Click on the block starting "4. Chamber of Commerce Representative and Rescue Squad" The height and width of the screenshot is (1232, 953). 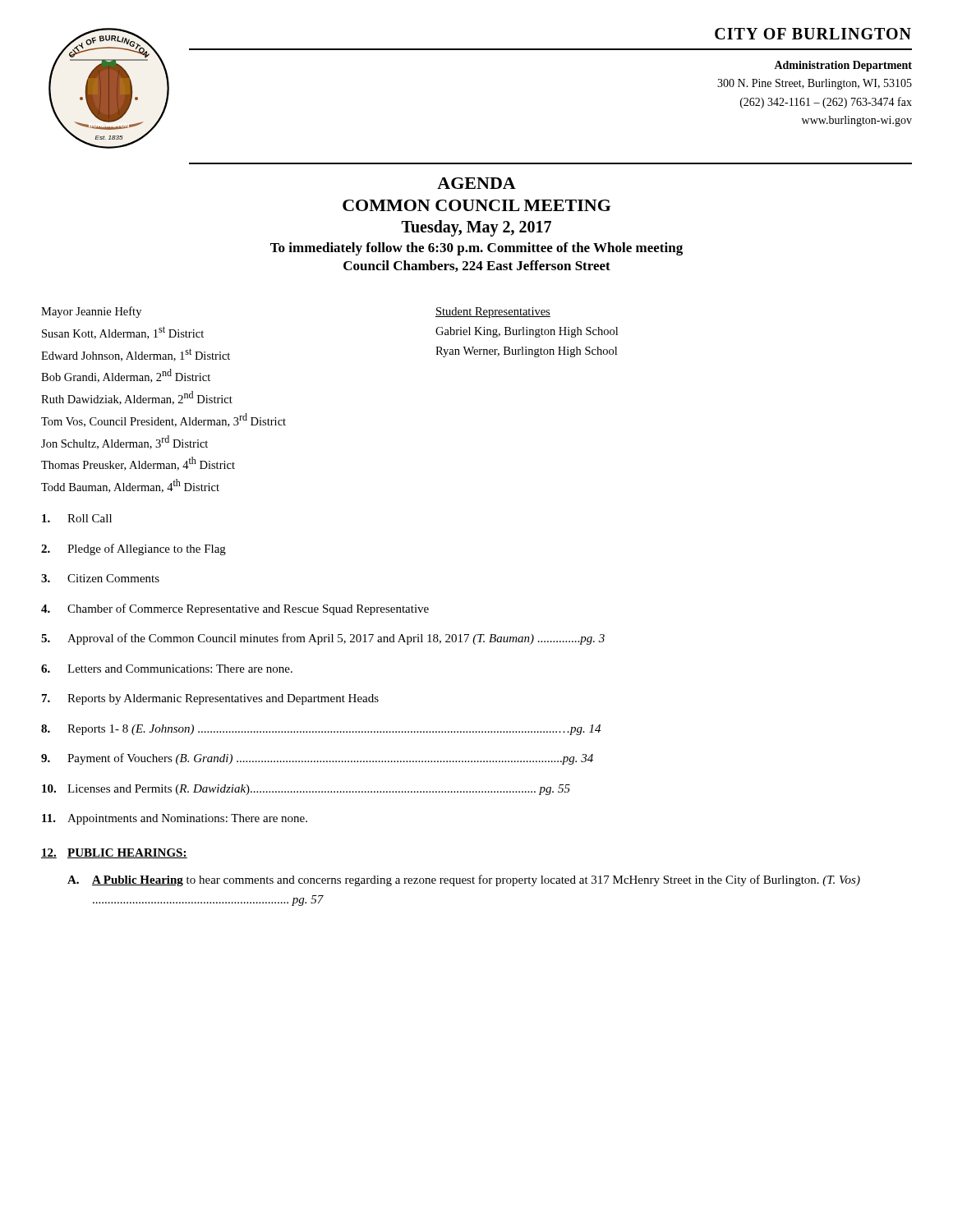(235, 608)
